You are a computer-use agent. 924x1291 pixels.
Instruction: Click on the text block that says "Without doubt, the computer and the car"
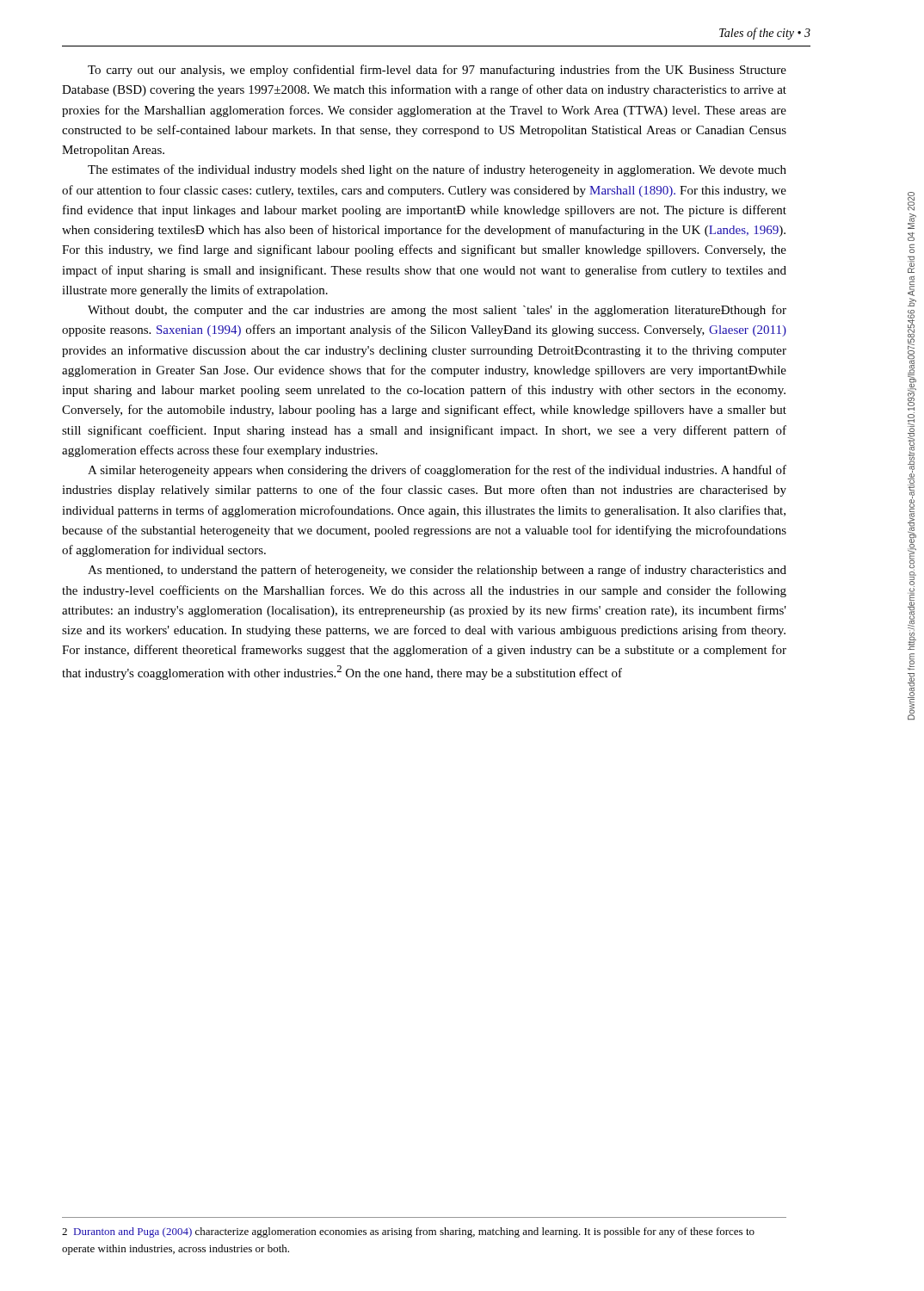pos(424,380)
